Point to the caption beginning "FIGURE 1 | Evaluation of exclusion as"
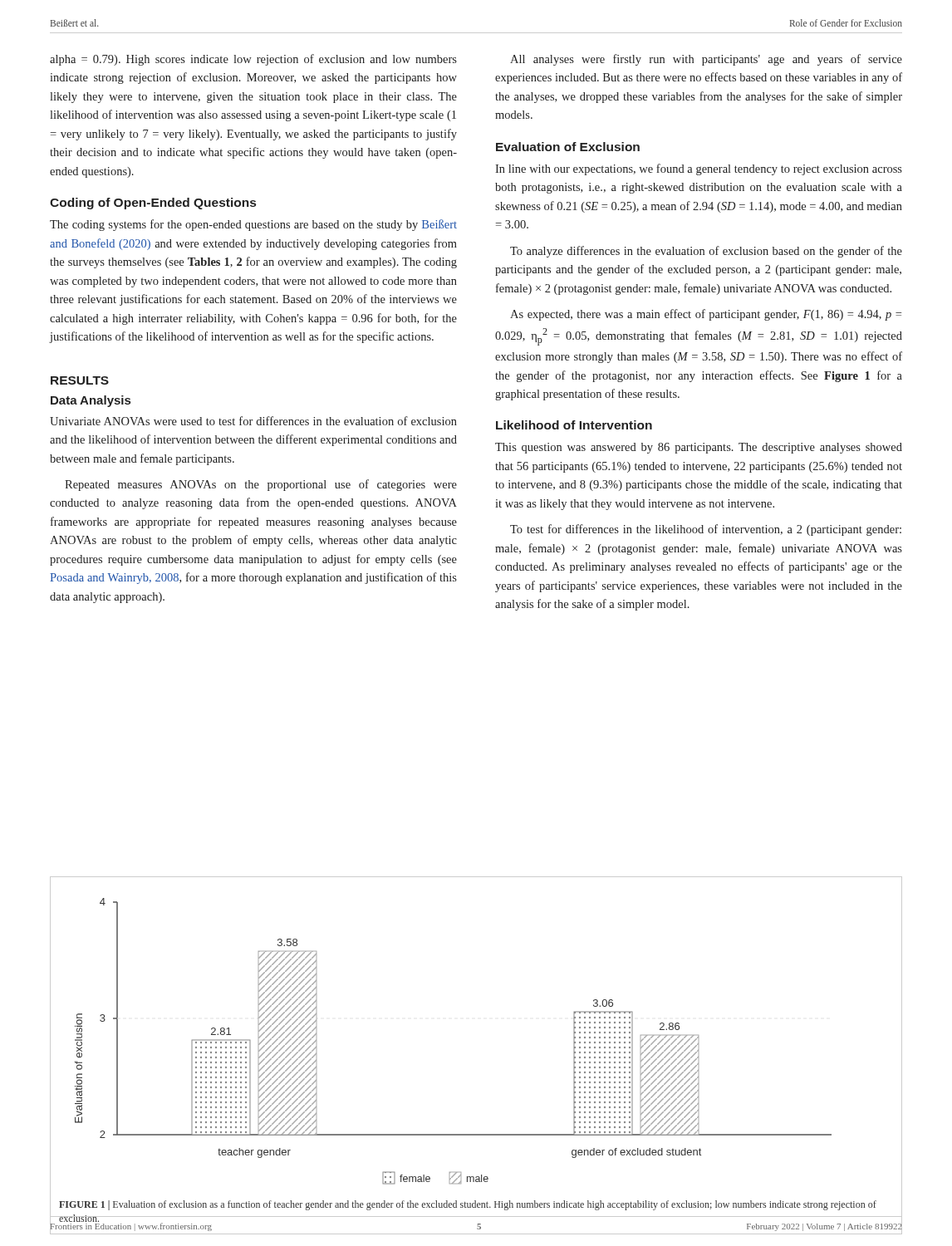This screenshot has width=952, height=1246. tap(468, 1212)
